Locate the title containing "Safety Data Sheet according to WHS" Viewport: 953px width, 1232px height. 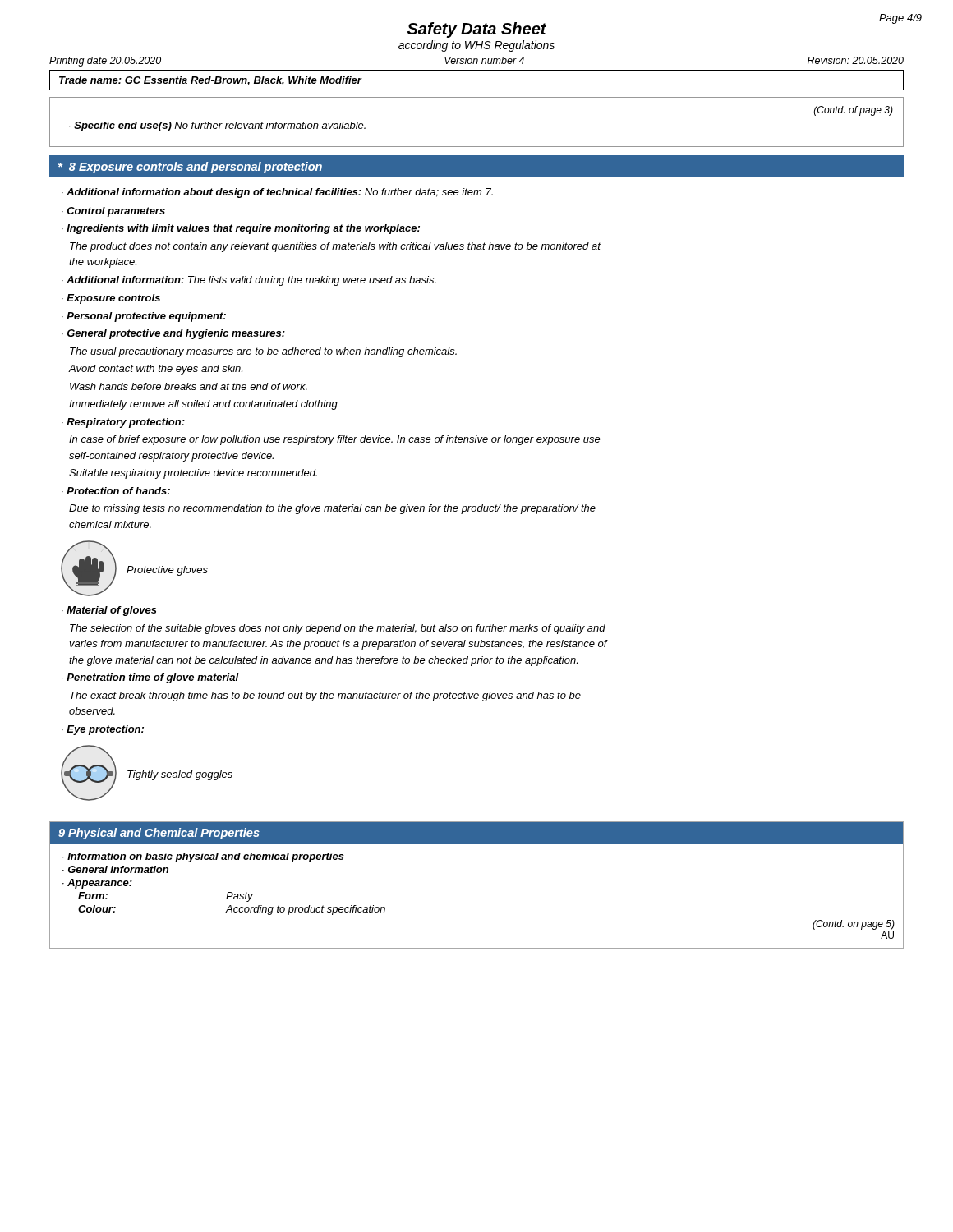(476, 36)
